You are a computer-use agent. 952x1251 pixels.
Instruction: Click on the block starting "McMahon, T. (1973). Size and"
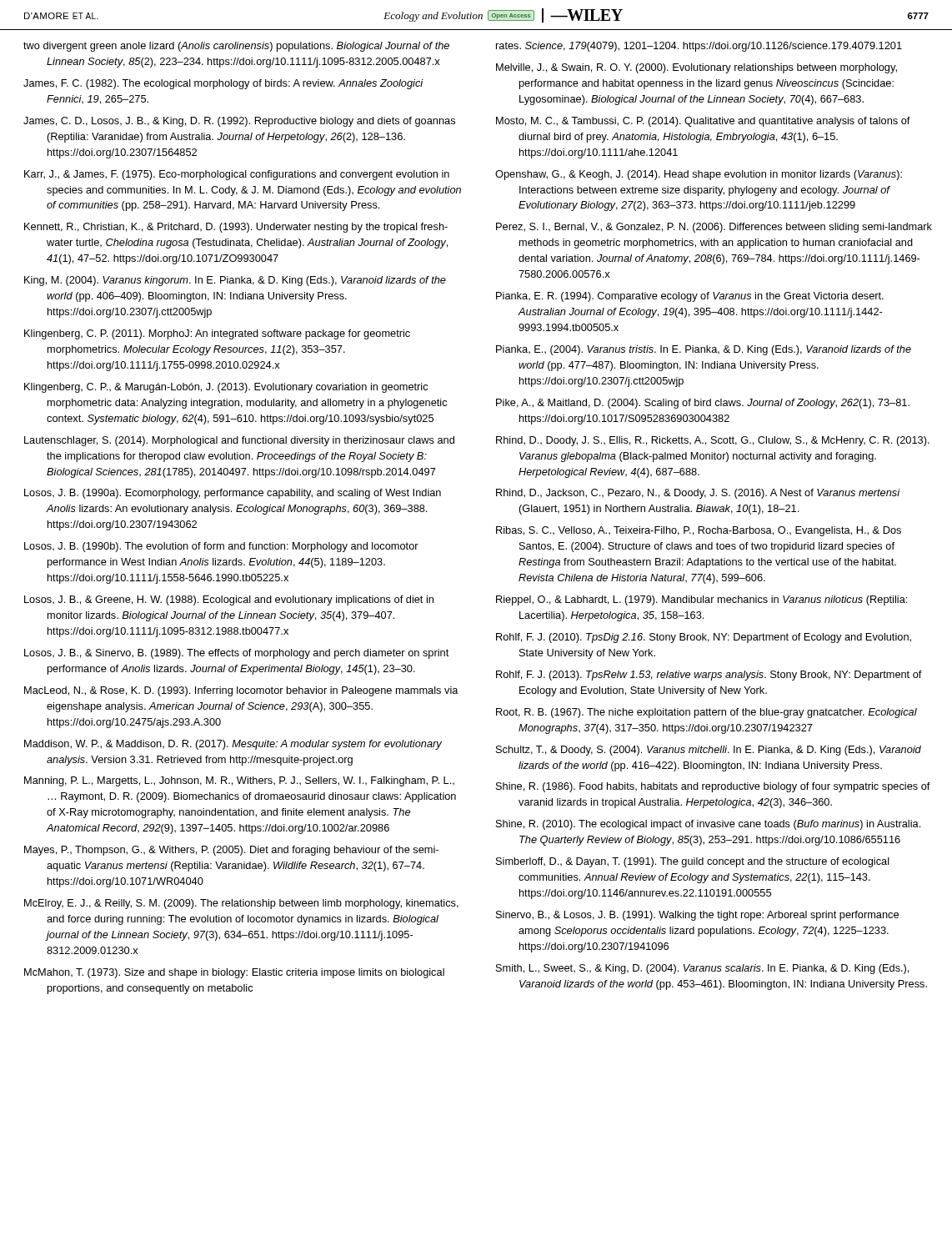click(234, 980)
